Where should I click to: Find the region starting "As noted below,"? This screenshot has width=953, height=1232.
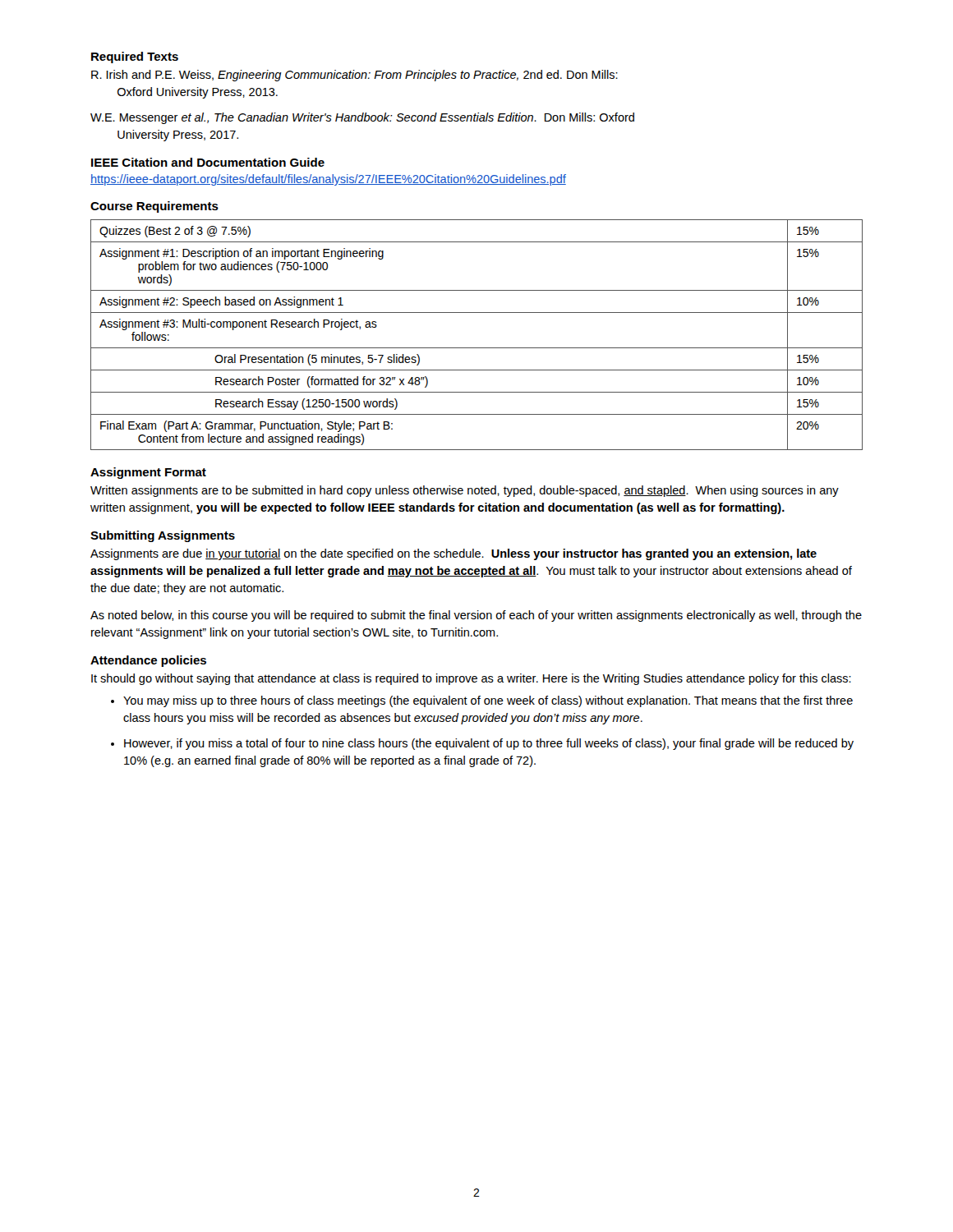476,624
